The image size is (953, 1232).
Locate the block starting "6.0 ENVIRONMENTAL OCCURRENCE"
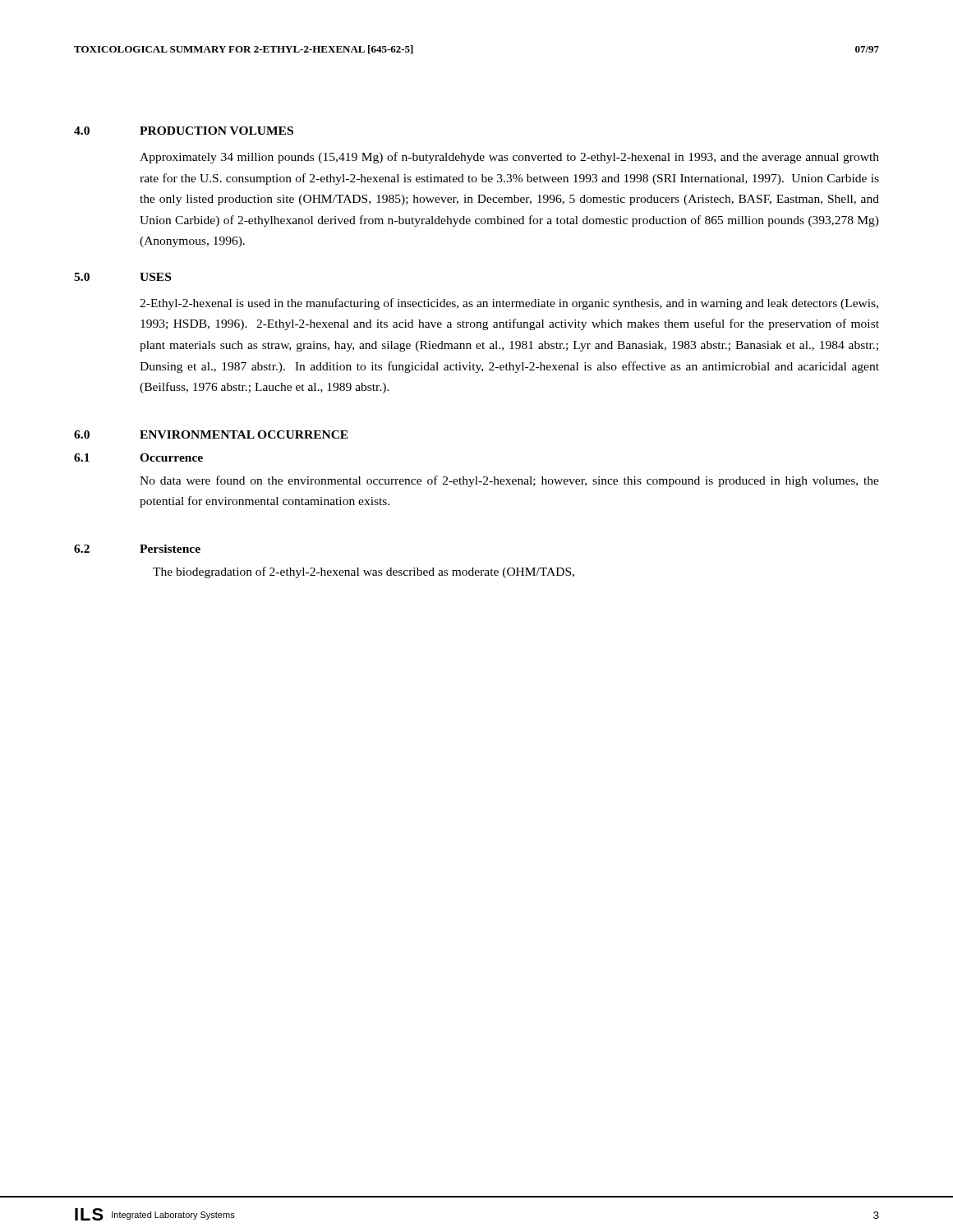(211, 434)
